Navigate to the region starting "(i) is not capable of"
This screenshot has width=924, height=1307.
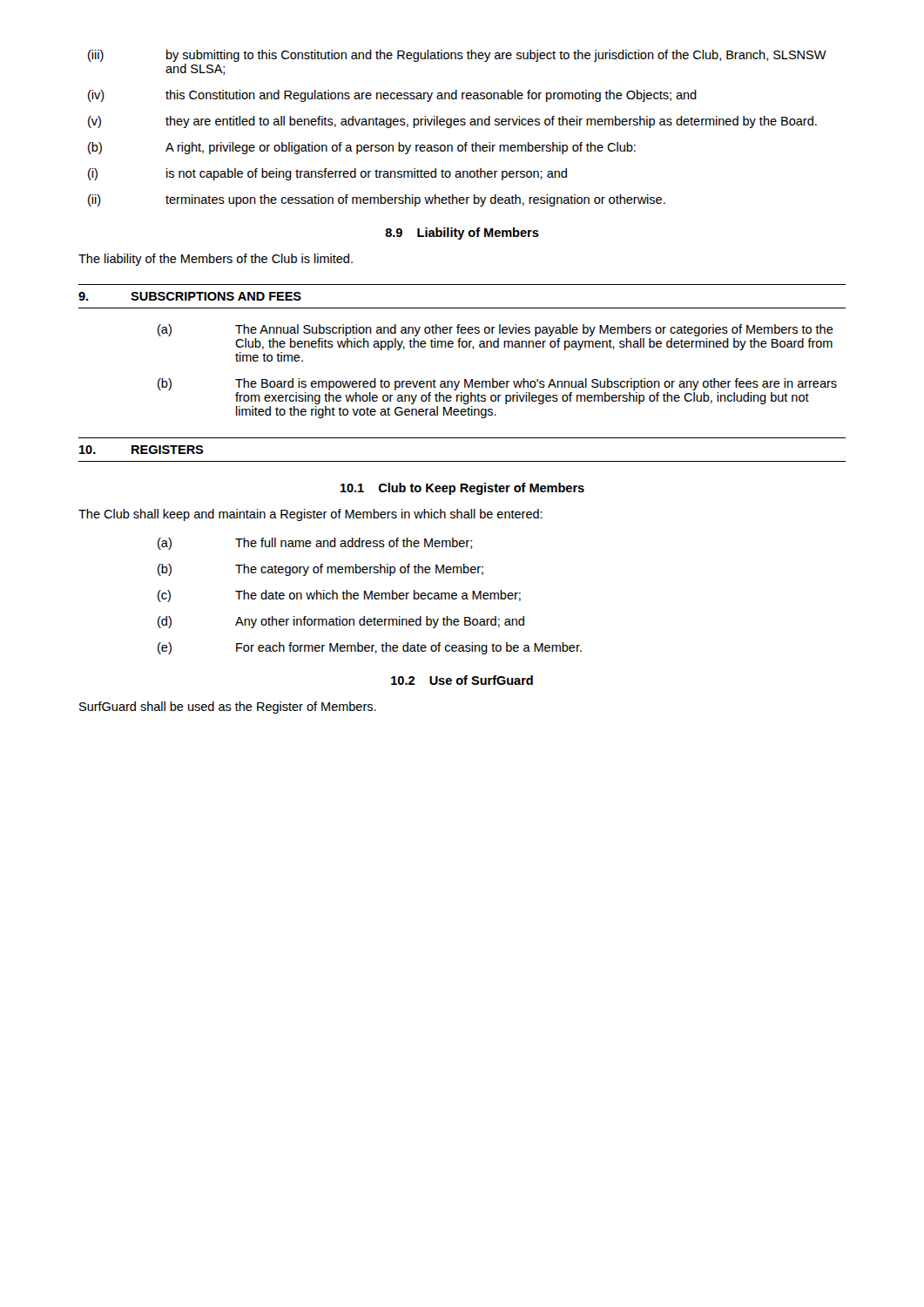(462, 173)
